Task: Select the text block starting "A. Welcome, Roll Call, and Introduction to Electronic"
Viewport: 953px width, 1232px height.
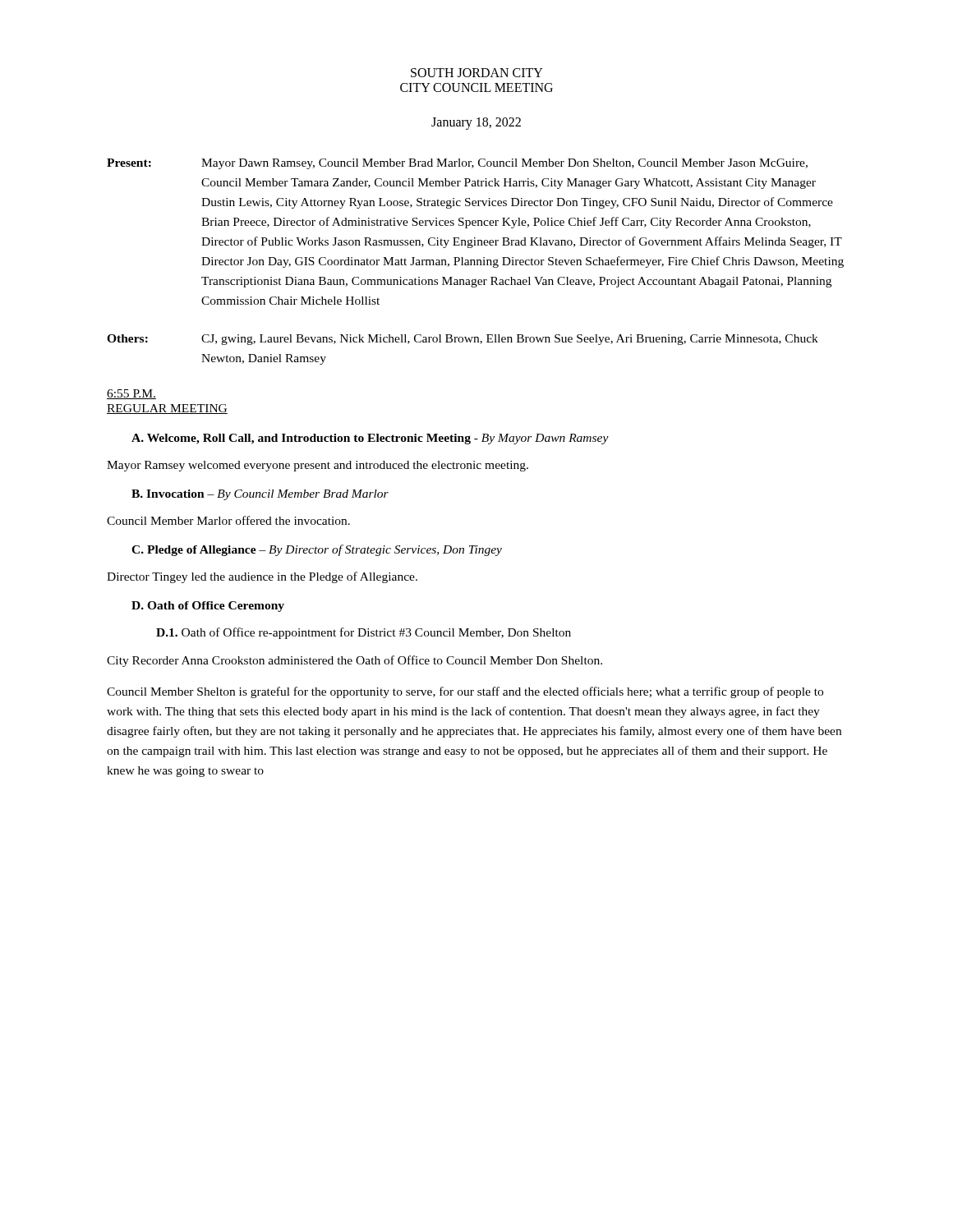Action: tap(370, 437)
